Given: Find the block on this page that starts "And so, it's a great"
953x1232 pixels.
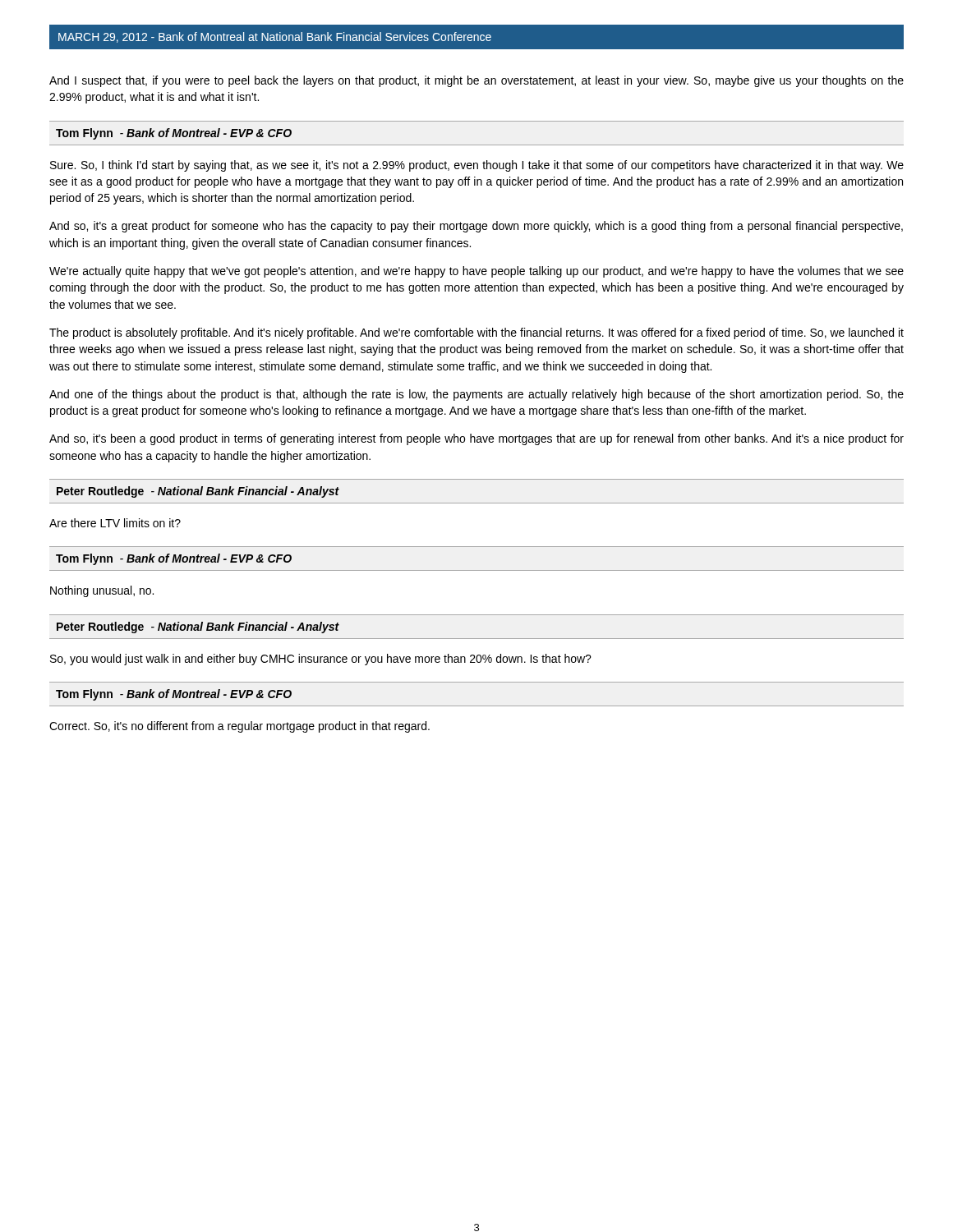Looking at the screenshot, I should [476, 235].
